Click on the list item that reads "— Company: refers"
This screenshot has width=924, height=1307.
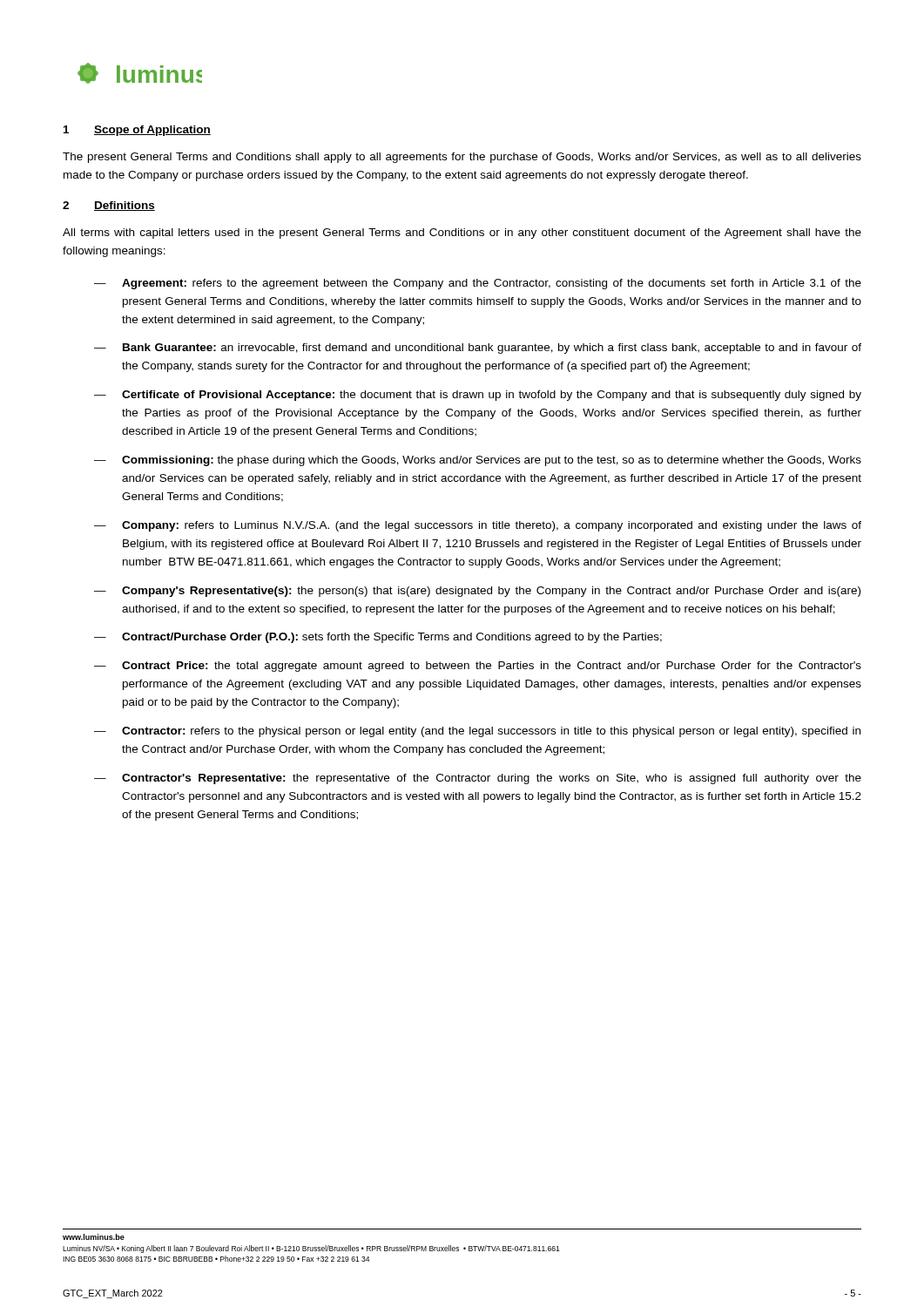[478, 544]
